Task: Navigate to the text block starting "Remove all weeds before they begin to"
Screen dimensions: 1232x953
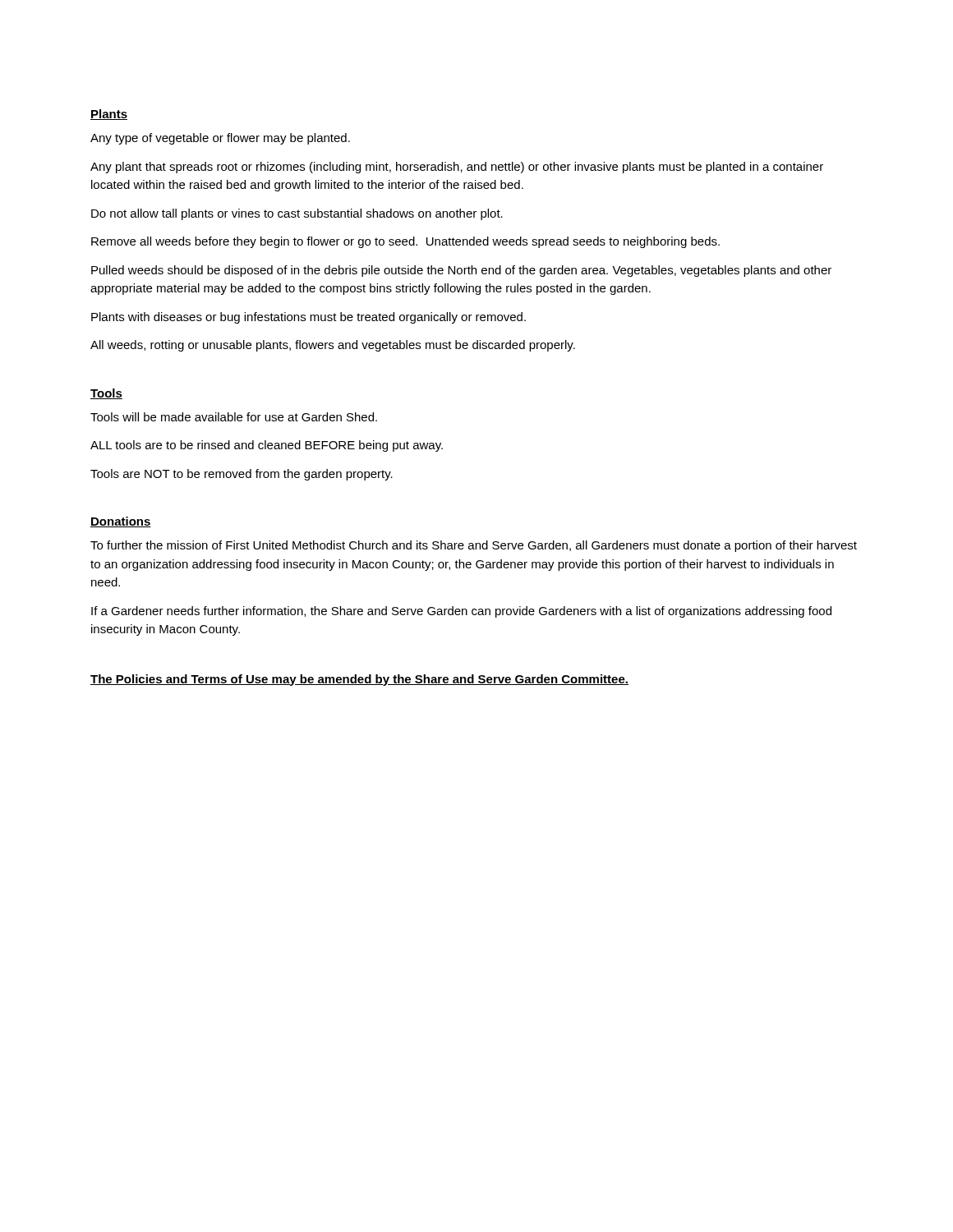Action: [x=406, y=241]
